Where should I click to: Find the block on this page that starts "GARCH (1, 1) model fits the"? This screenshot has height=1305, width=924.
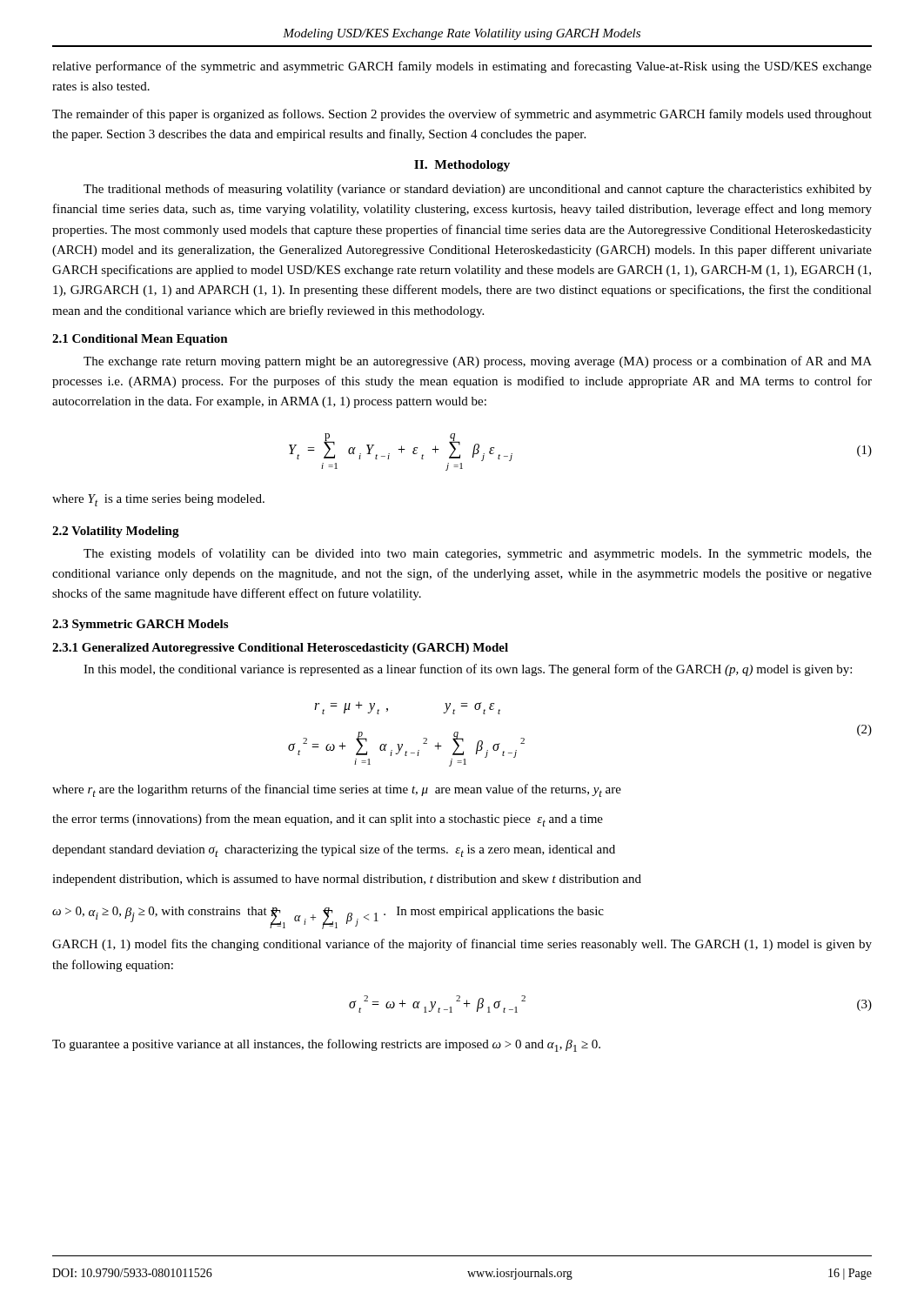(x=462, y=955)
